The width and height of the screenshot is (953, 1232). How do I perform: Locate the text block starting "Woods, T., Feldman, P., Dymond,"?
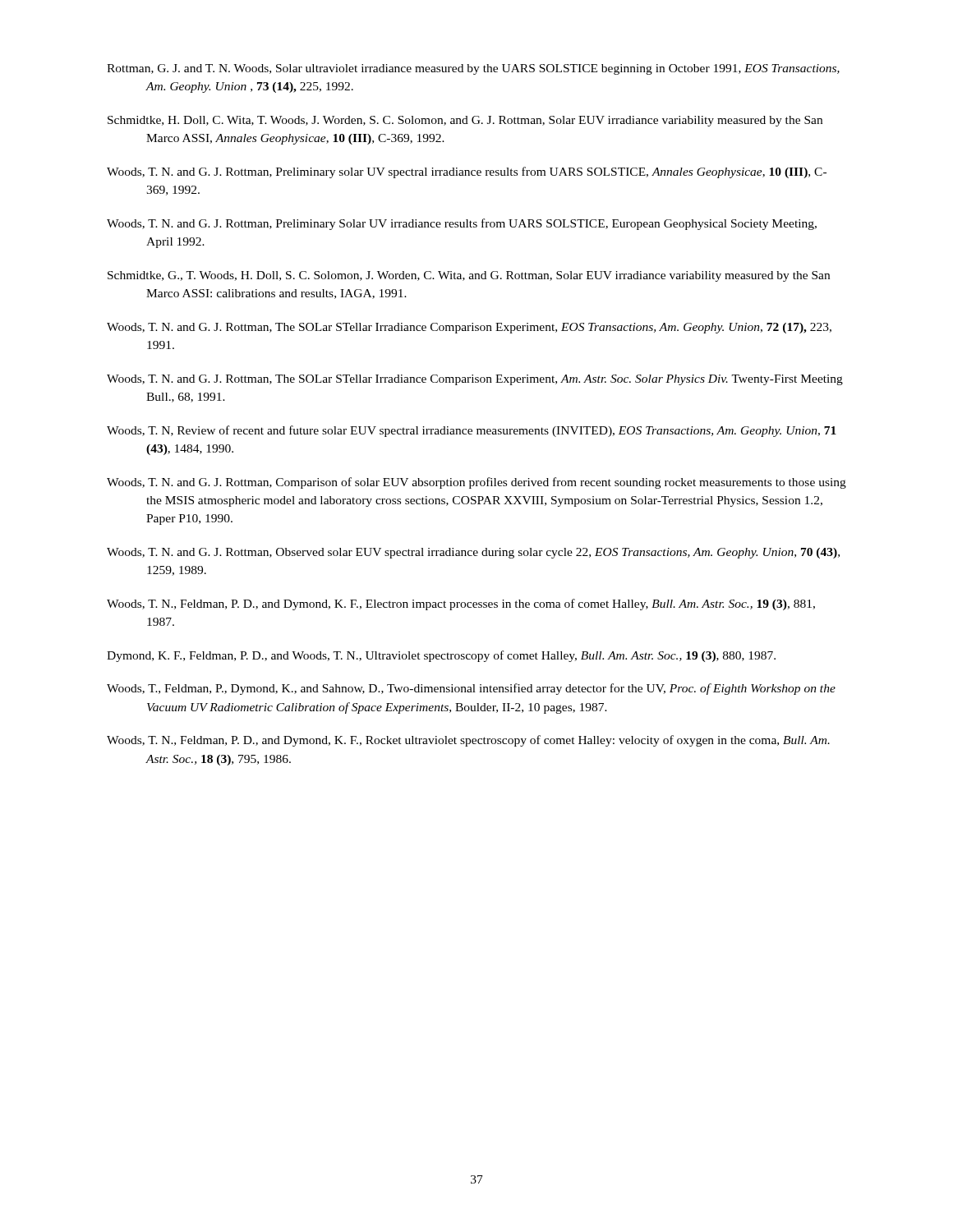click(471, 697)
